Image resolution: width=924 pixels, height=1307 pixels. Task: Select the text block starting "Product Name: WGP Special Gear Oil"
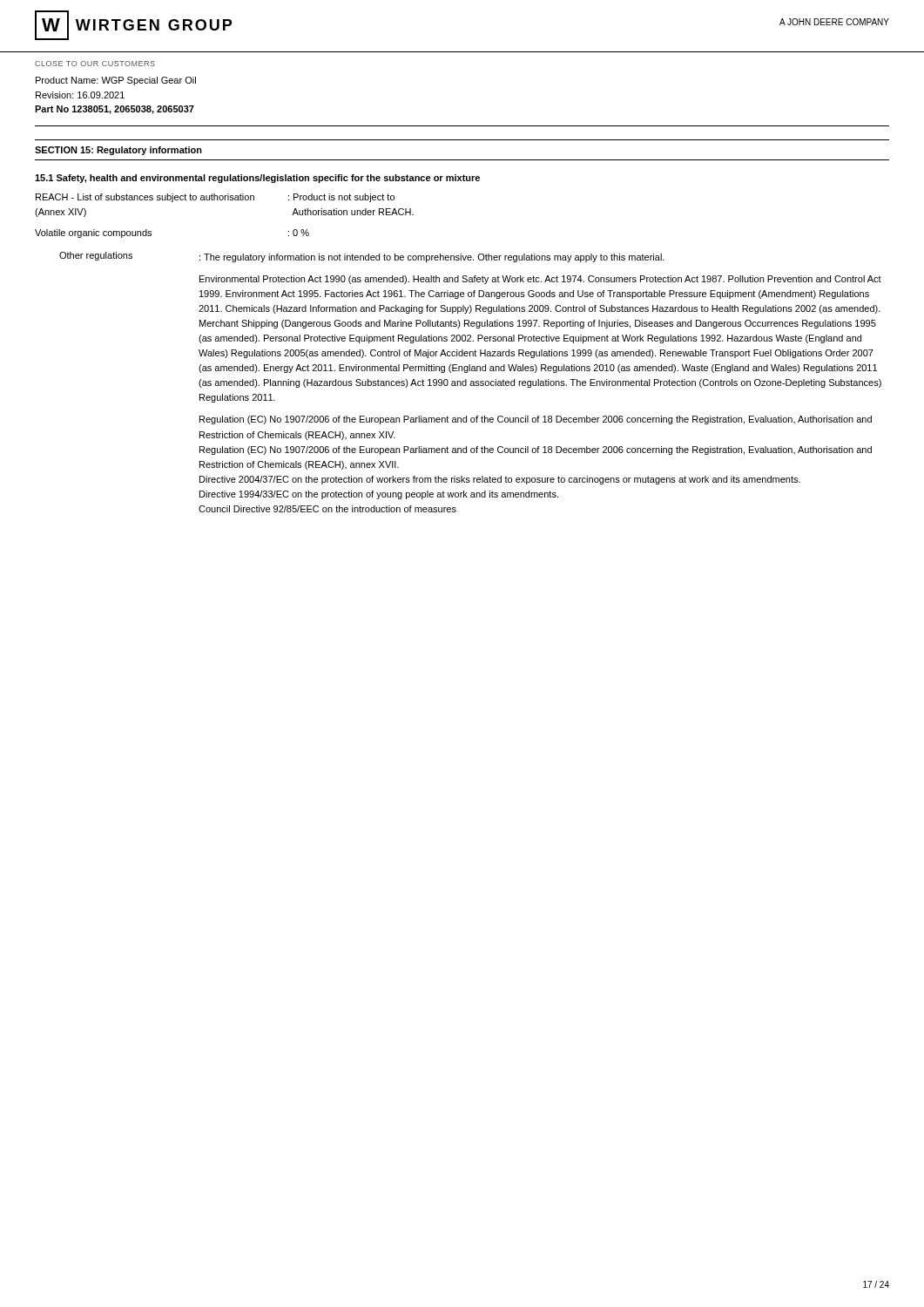click(116, 94)
